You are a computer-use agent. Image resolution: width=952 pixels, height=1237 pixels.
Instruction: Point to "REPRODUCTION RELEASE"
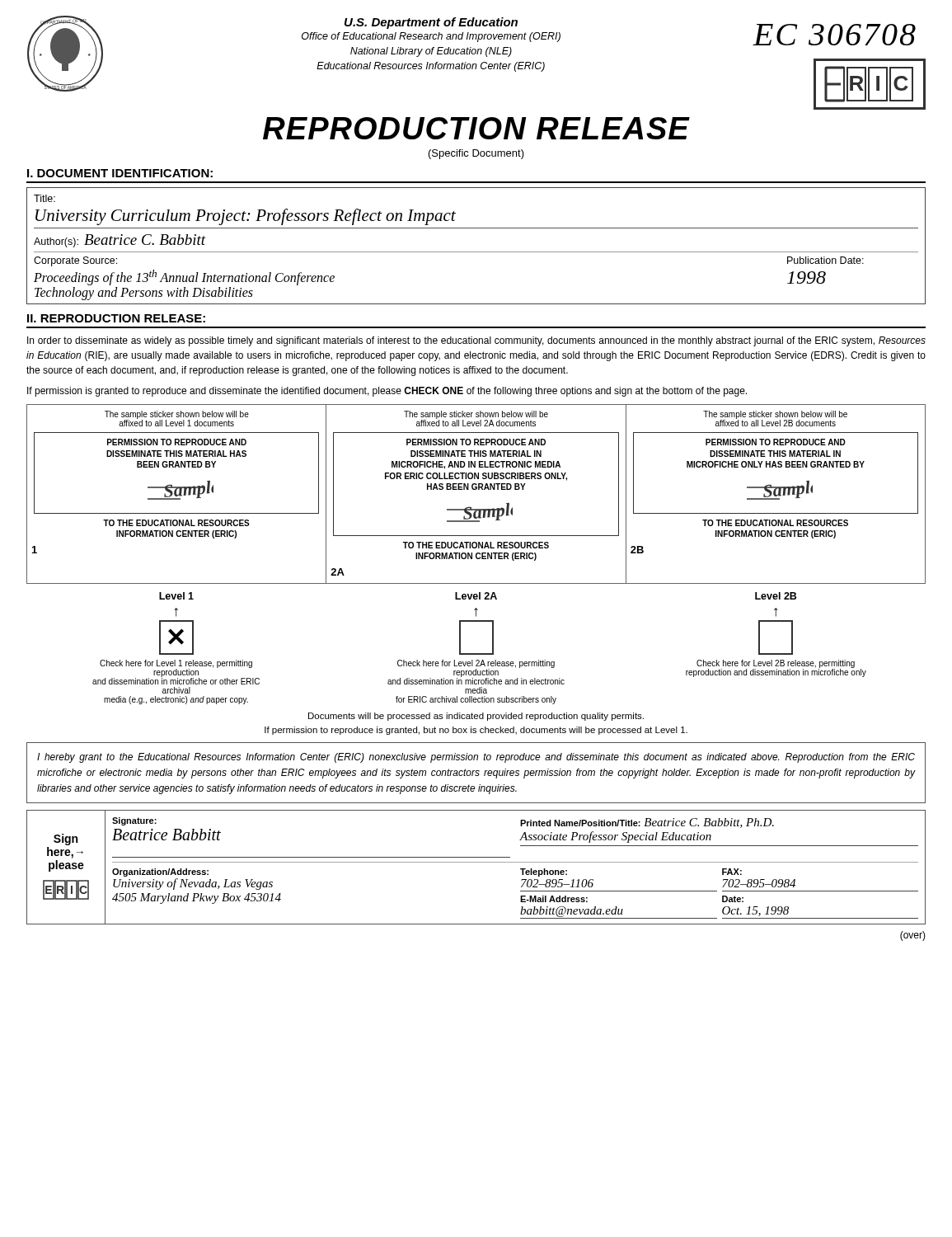point(476,129)
